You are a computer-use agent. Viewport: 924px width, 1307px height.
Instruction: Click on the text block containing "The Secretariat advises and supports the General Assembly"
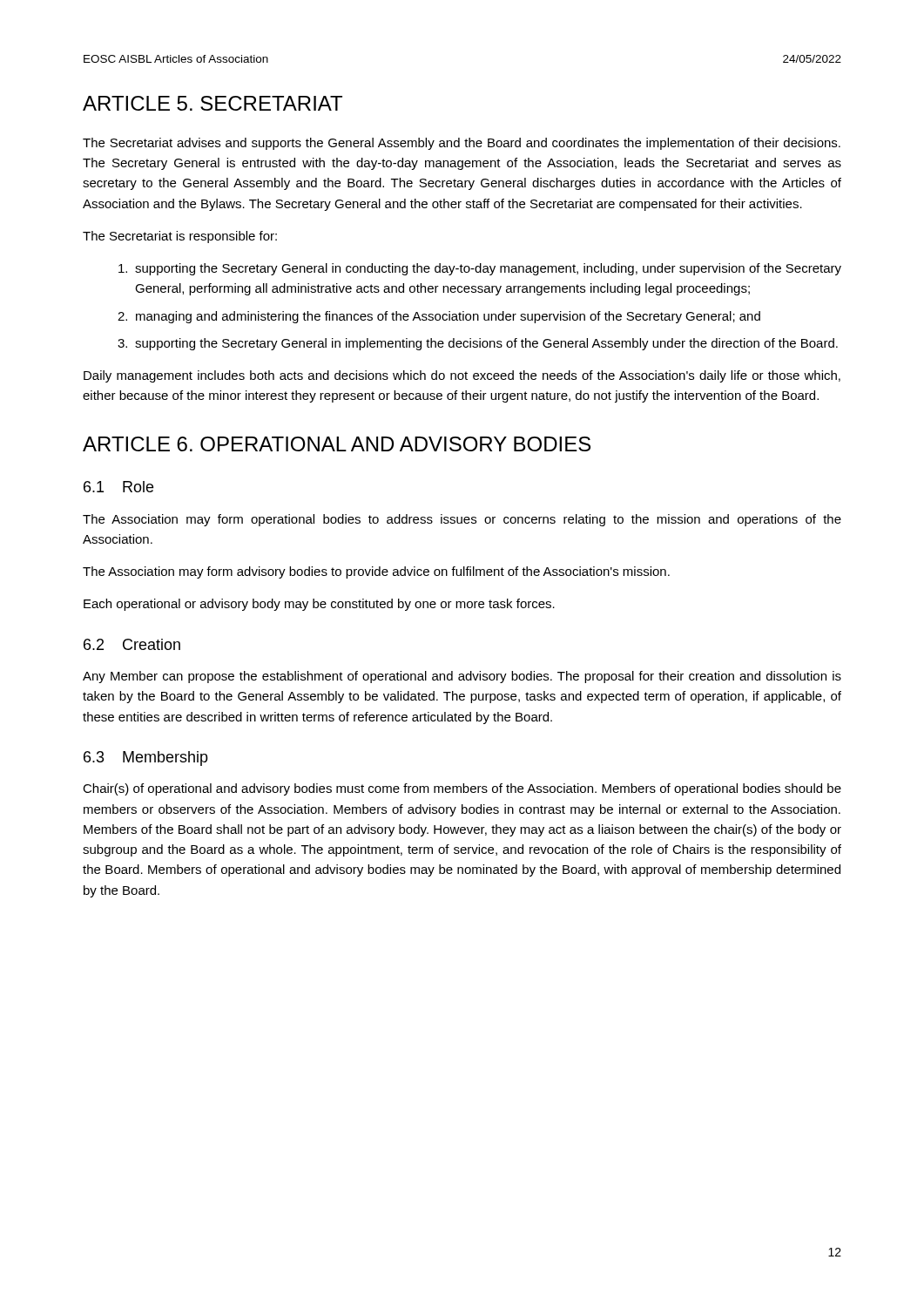tap(462, 173)
